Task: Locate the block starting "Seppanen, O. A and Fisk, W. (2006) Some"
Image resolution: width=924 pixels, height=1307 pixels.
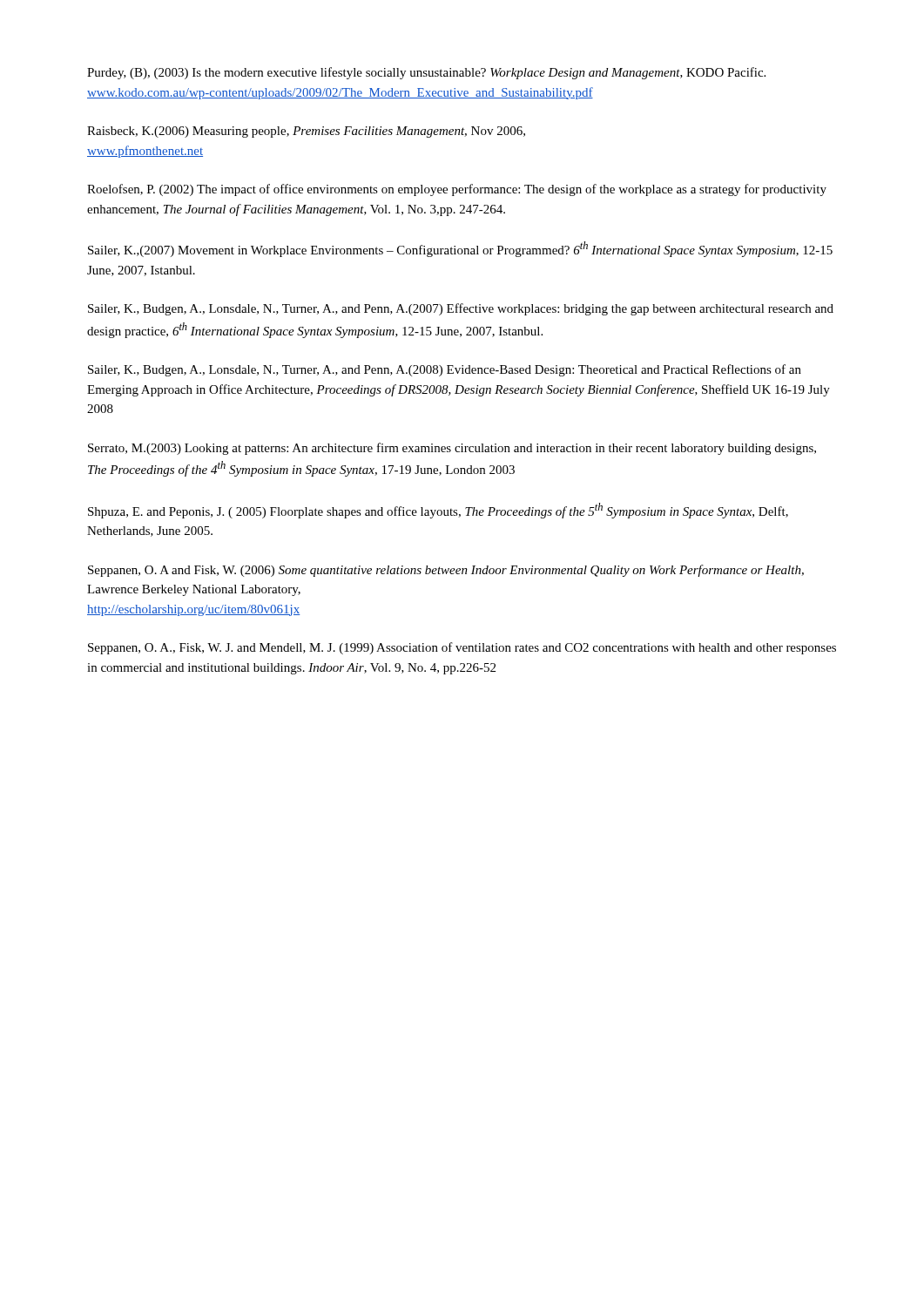Action: tap(446, 571)
